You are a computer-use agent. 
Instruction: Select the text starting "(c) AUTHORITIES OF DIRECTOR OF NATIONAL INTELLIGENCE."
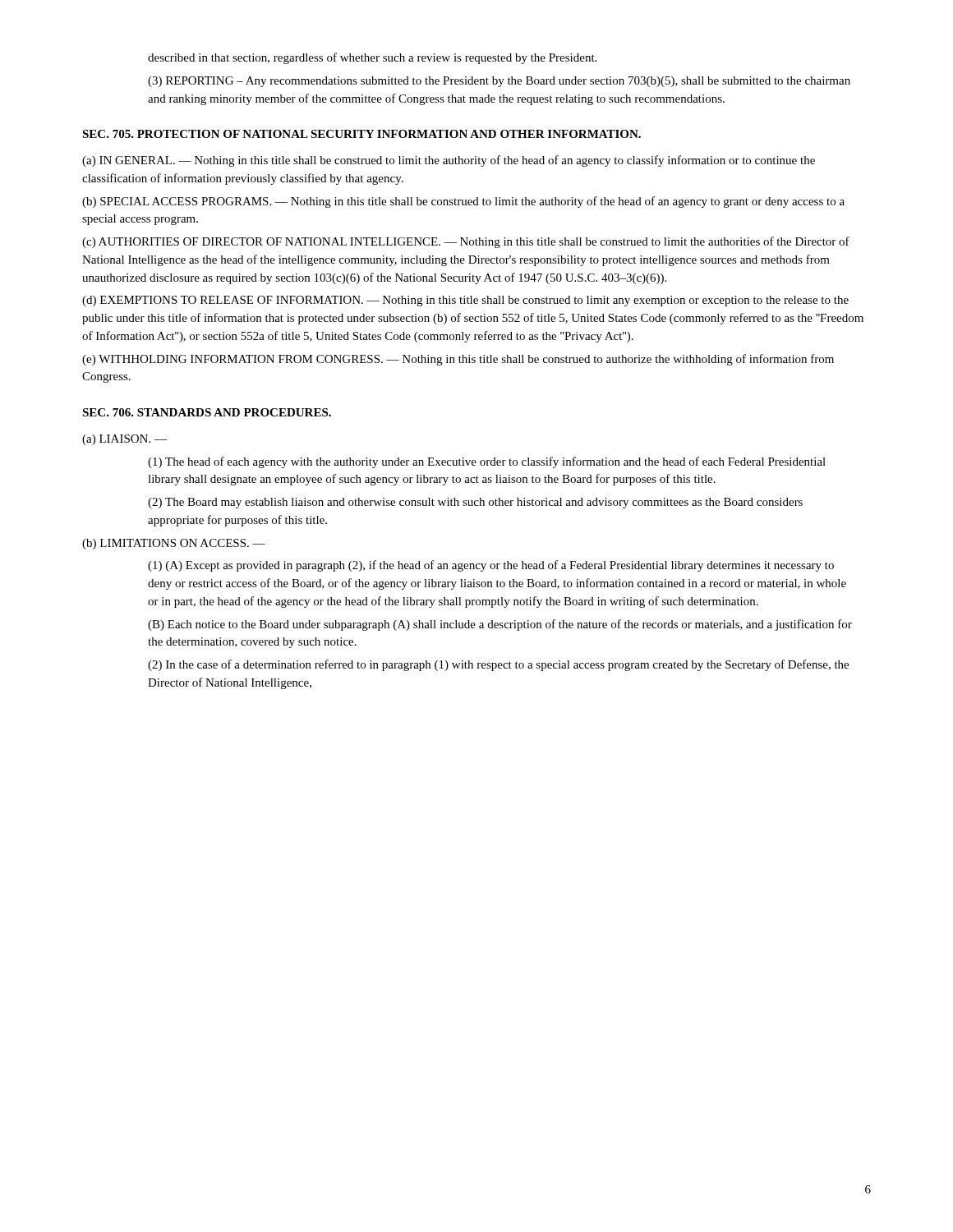point(466,259)
